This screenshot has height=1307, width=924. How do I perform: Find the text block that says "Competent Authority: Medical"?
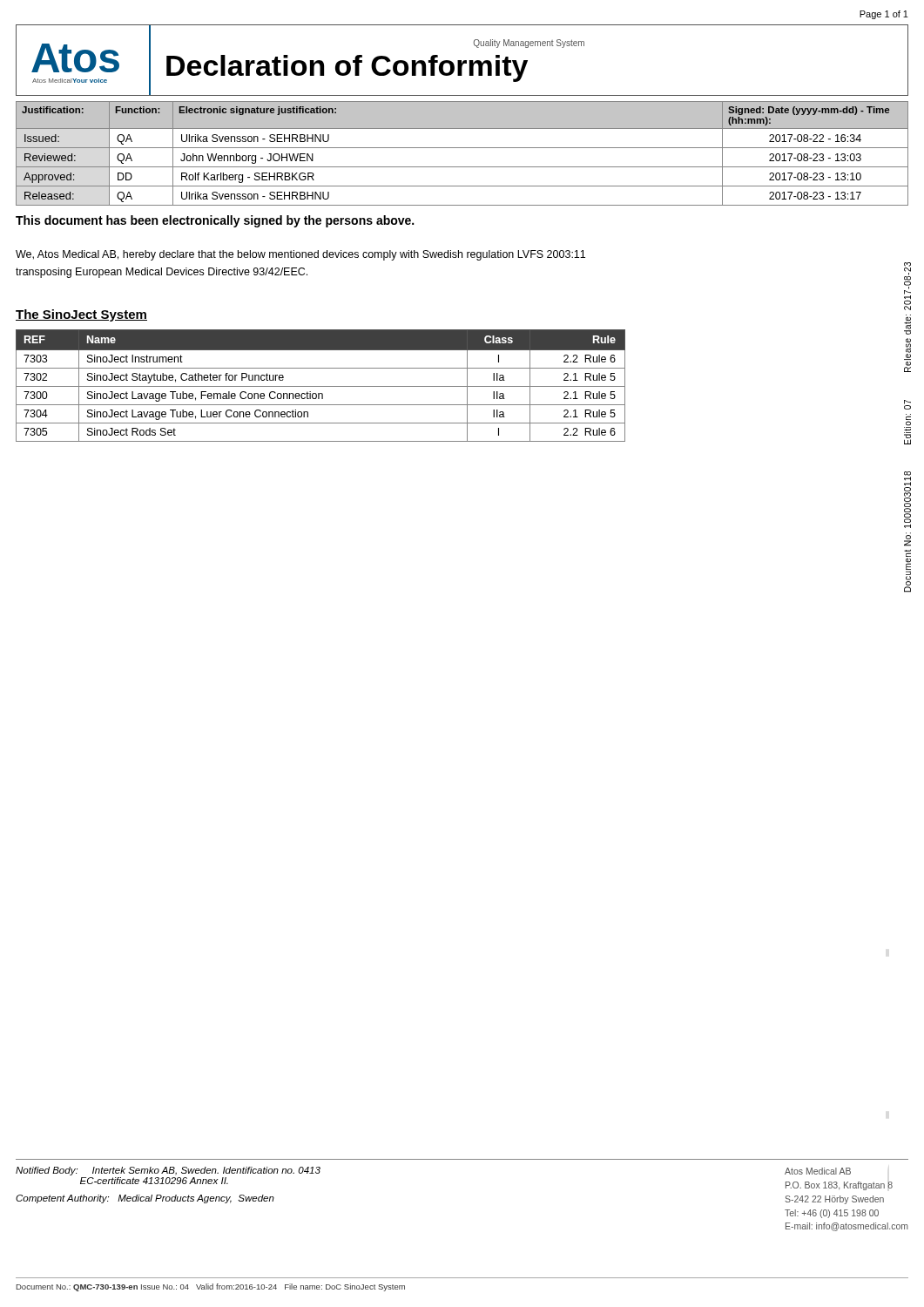tap(145, 1198)
